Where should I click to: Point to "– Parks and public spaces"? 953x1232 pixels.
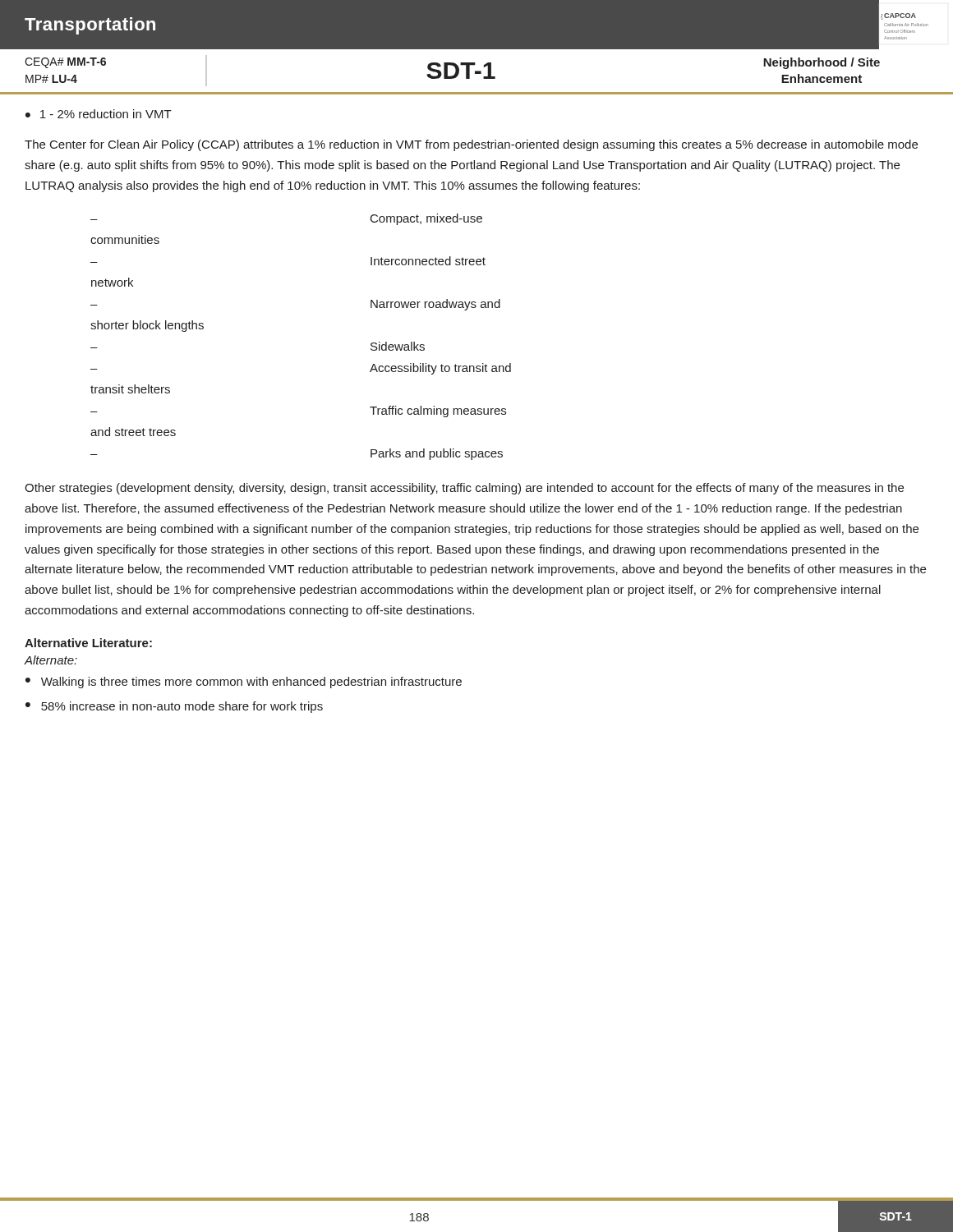[94, 455]
